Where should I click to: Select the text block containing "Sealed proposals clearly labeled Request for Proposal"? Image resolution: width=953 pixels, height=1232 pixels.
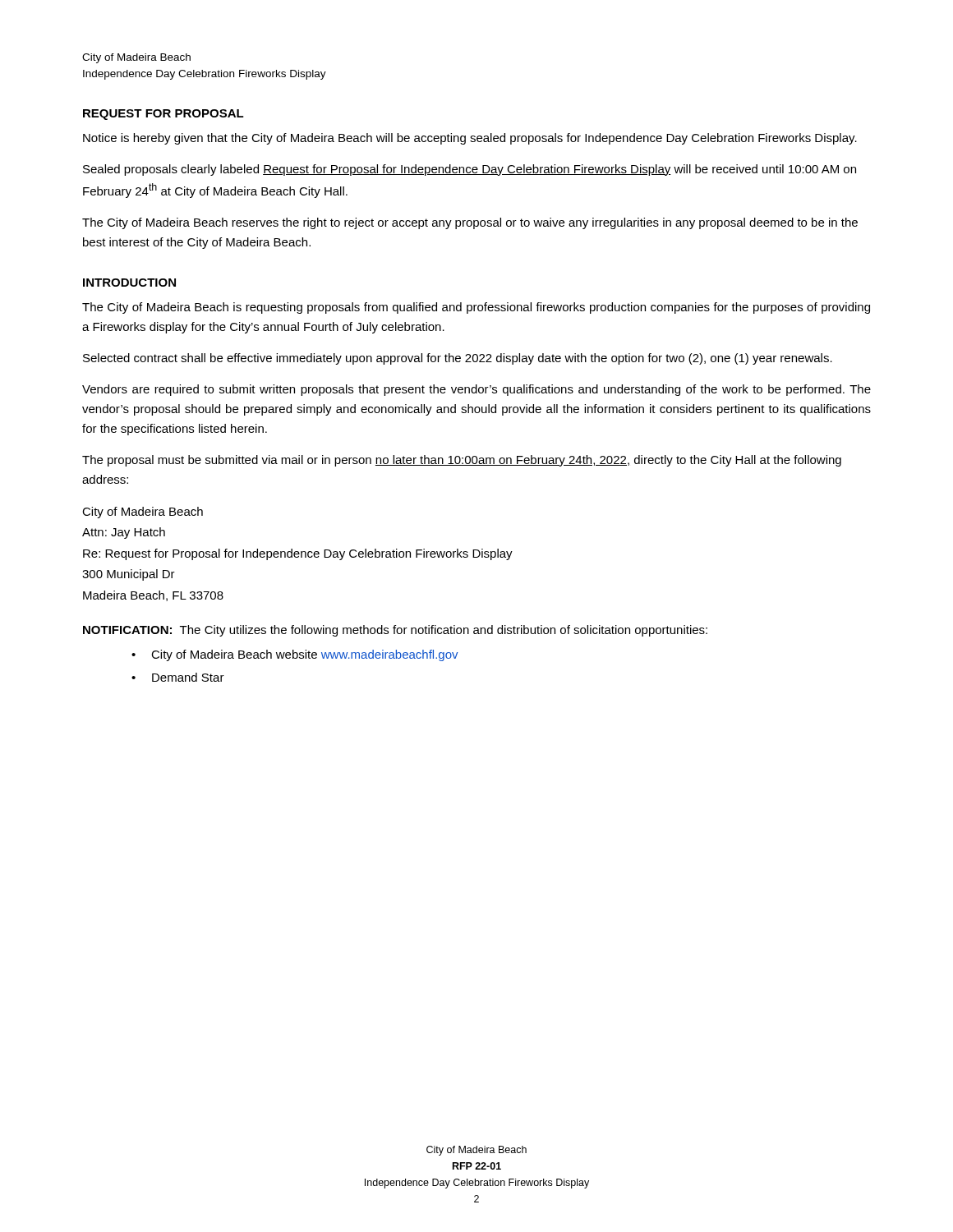(x=470, y=179)
